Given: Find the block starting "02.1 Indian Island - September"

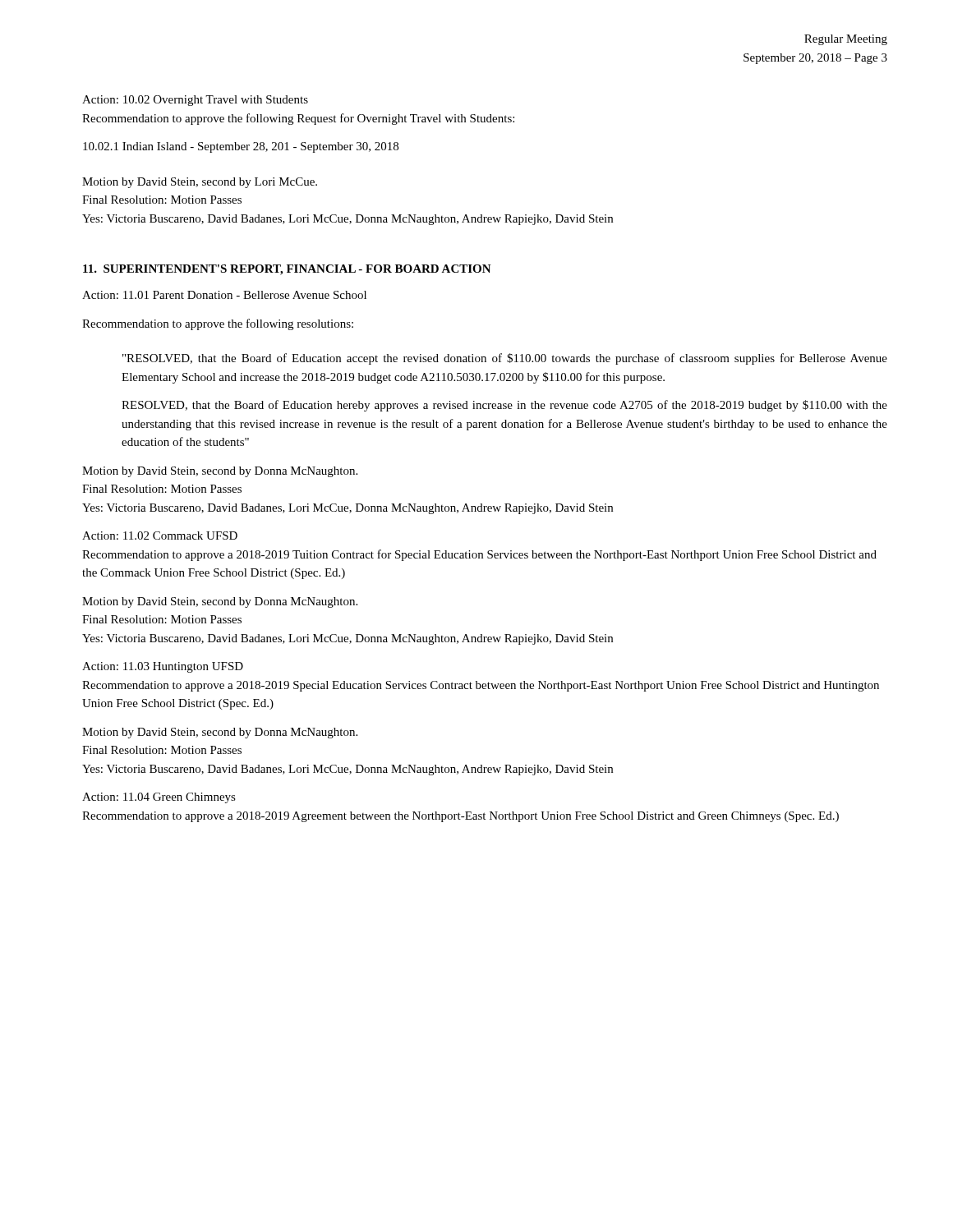Looking at the screenshot, I should pyautogui.click(x=241, y=146).
